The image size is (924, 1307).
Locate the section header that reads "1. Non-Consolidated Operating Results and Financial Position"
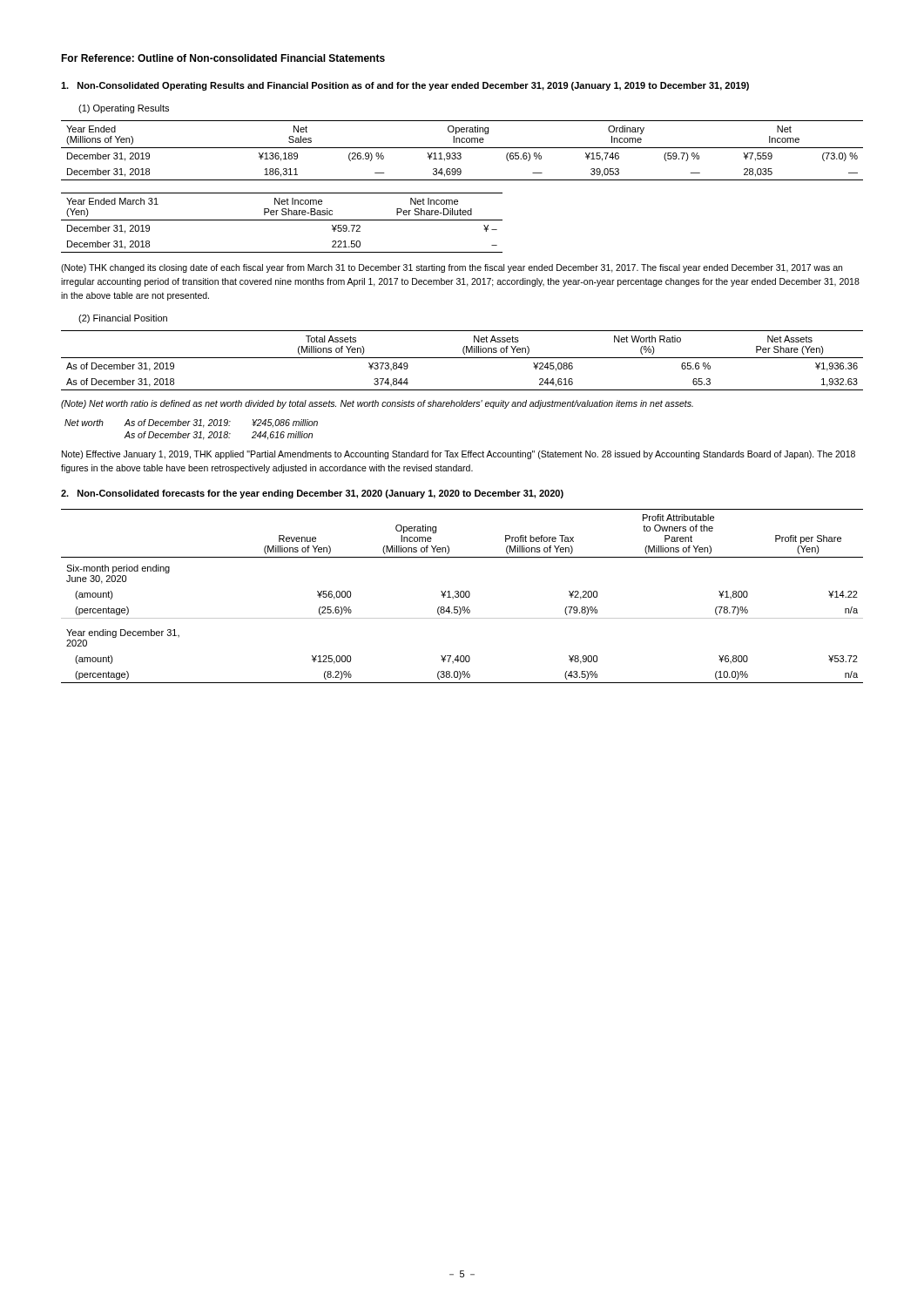405,85
